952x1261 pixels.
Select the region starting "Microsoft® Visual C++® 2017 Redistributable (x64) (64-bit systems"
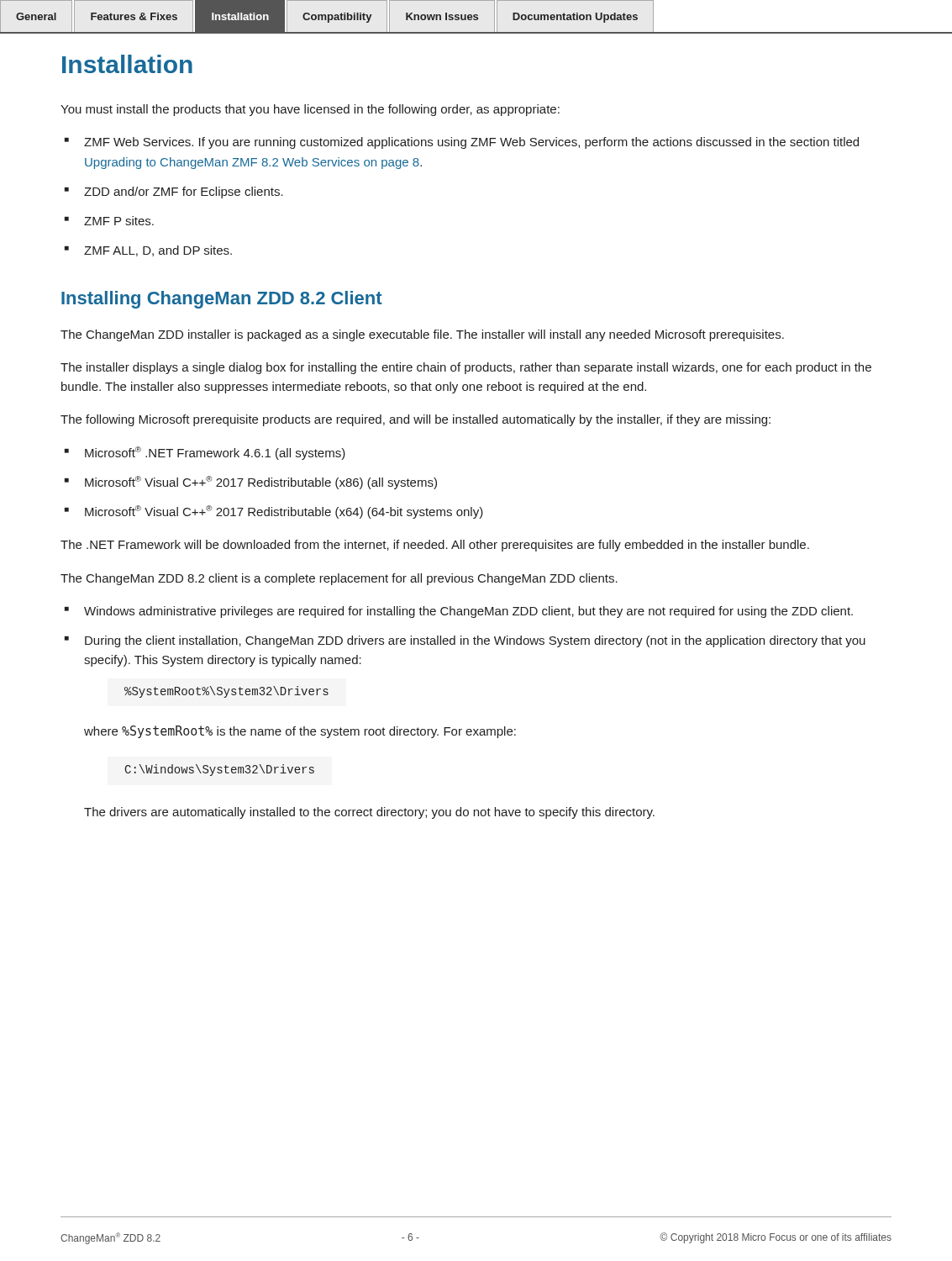coord(476,512)
